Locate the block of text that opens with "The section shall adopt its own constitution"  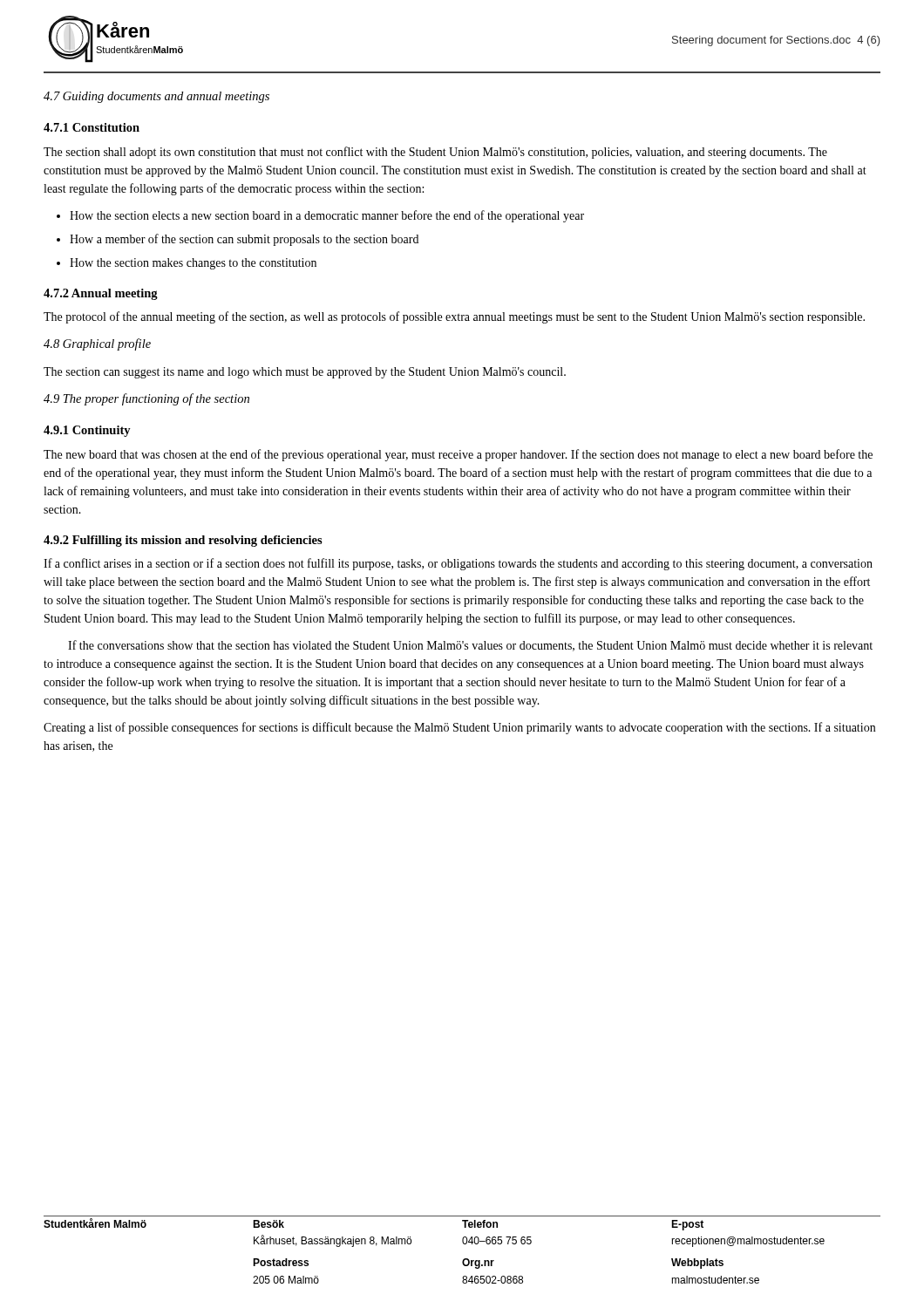(x=462, y=170)
